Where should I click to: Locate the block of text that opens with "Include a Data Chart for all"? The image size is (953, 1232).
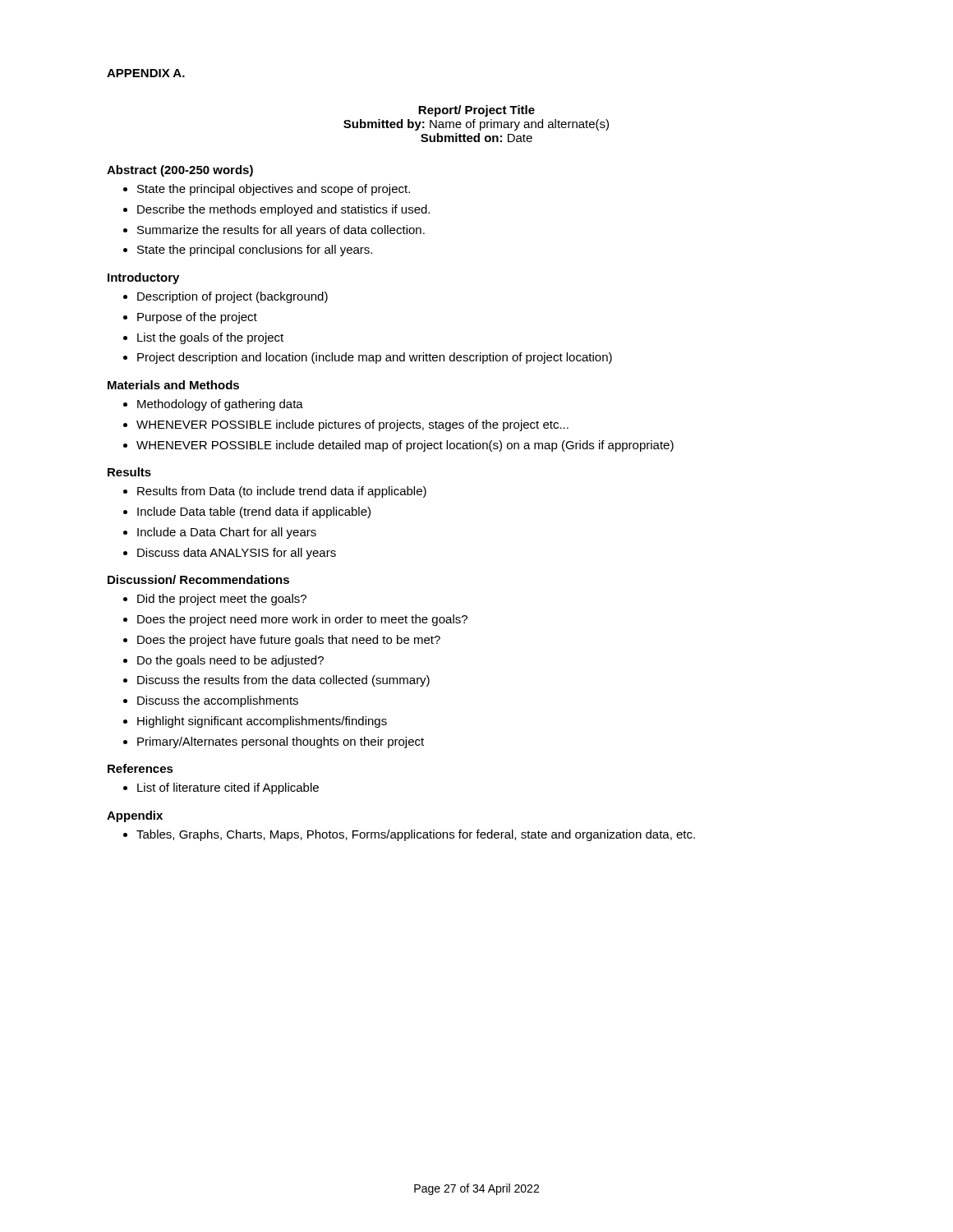(227, 533)
